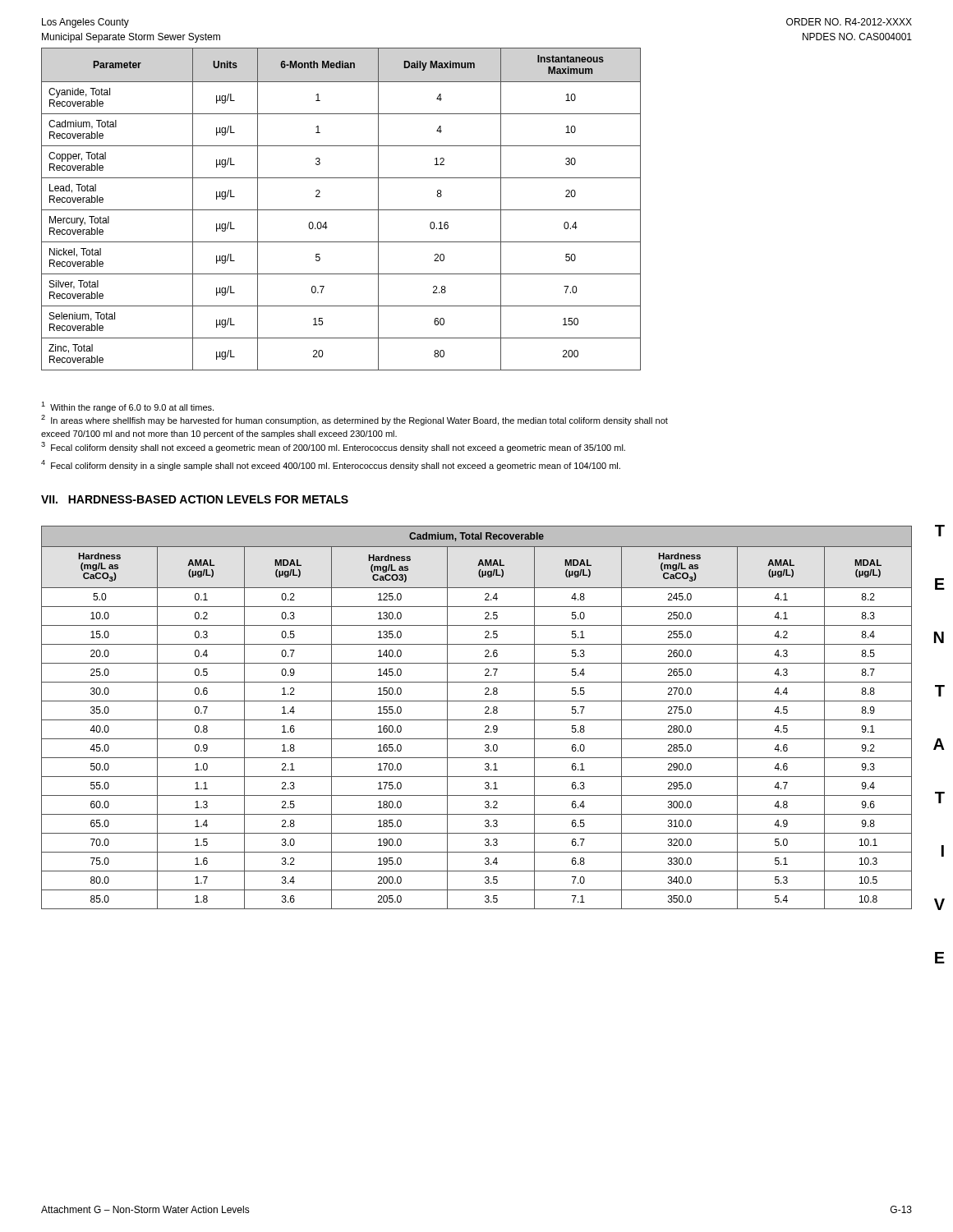Select the table that reads "Hardness (mg/L as CaCO 3"
Screen dimensions: 1232x953
click(x=476, y=718)
